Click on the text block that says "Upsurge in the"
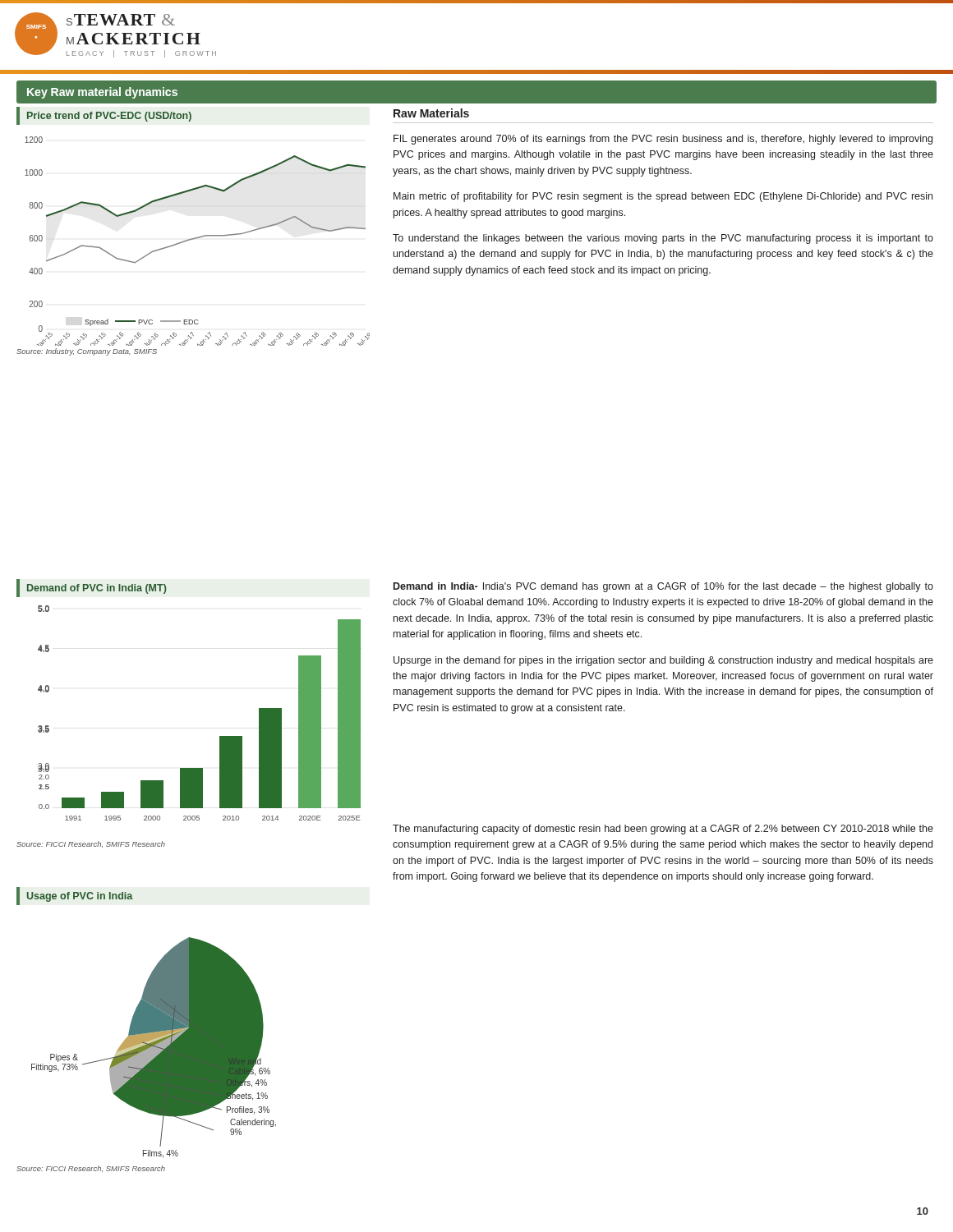953x1232 pixels. pyautogui.click(x=663, y=684)
